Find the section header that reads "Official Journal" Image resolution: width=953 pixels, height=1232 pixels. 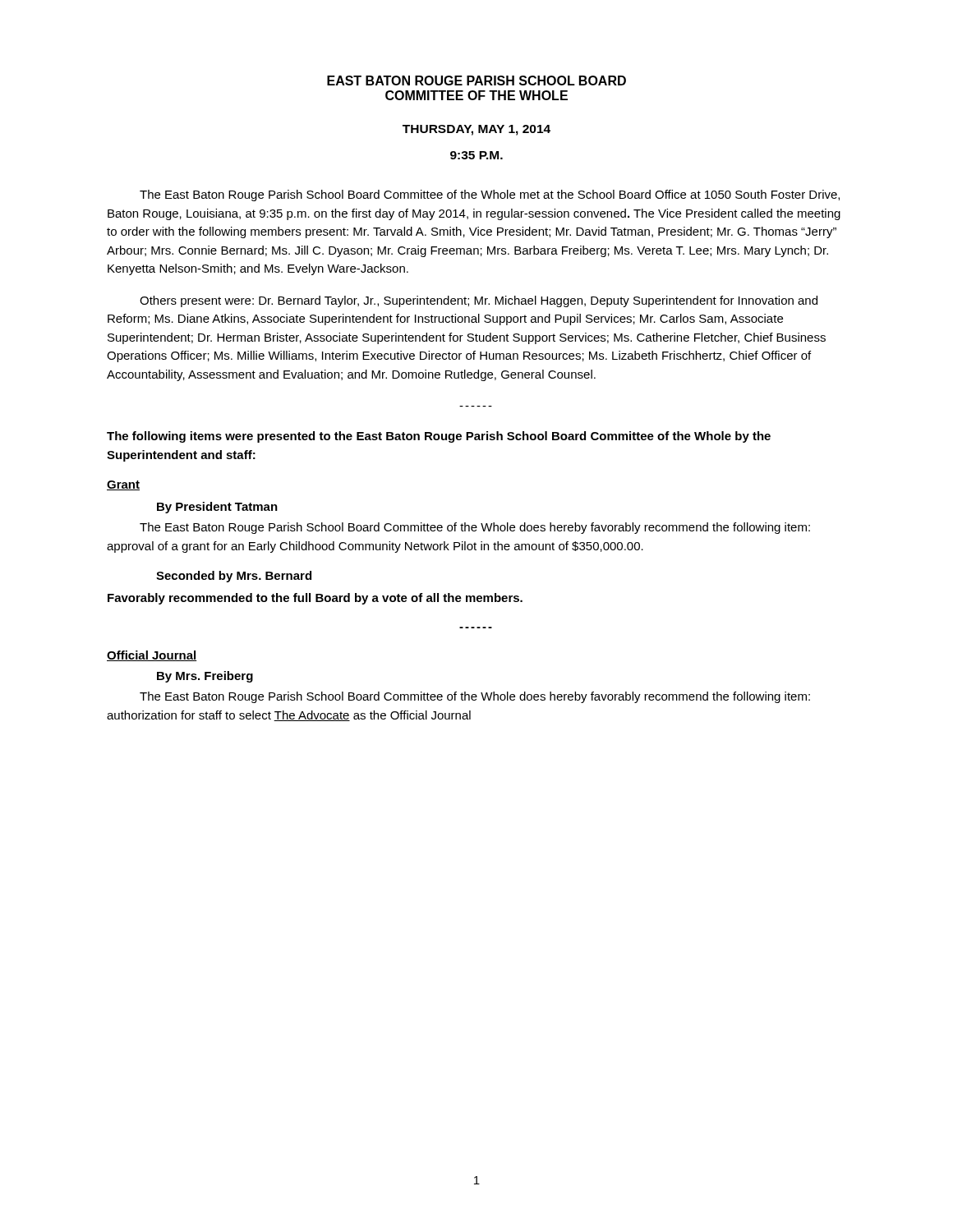152,655
